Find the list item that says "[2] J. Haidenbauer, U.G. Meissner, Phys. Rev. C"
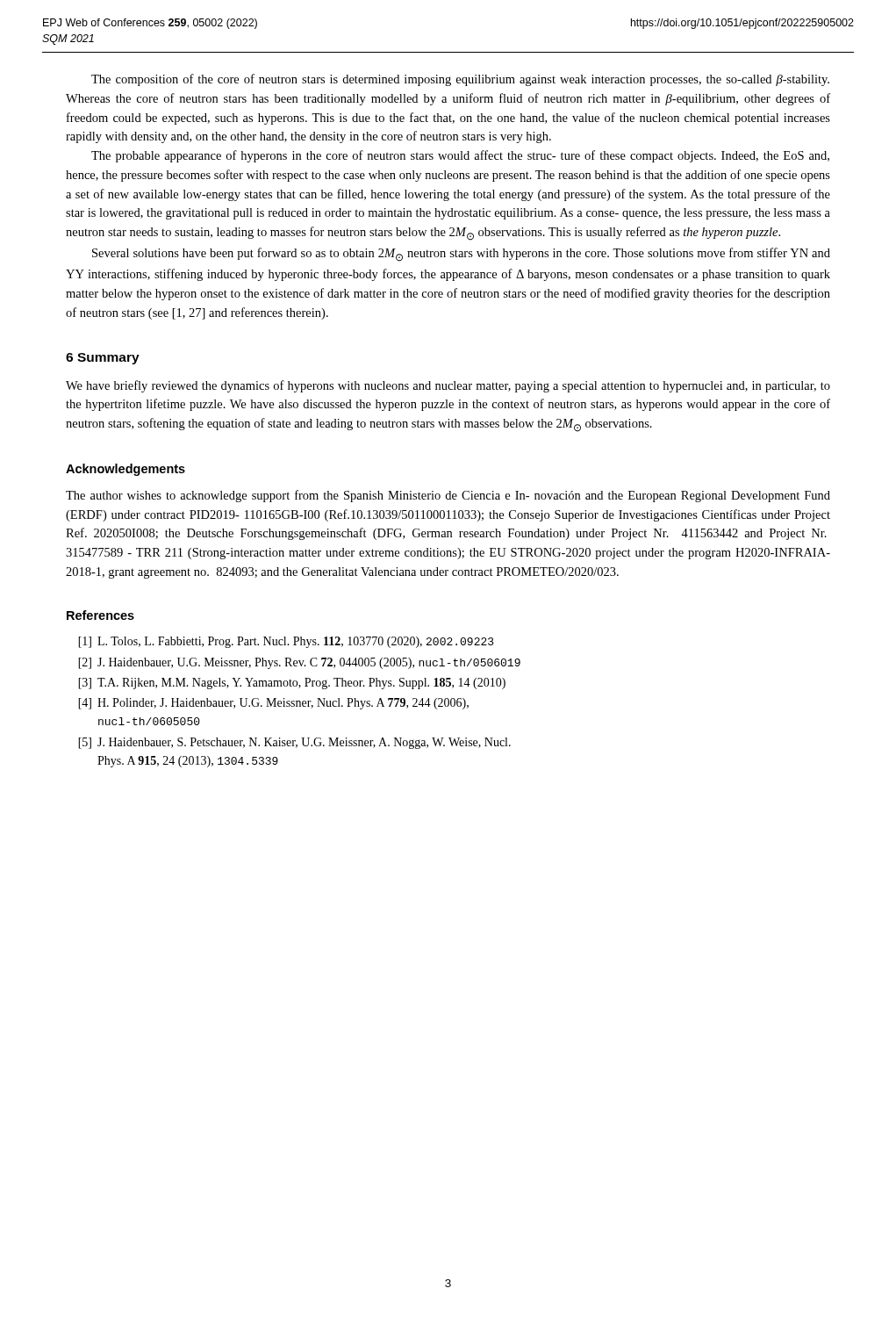The height and width of the screenshot is (1317, 896). [448, 662]
